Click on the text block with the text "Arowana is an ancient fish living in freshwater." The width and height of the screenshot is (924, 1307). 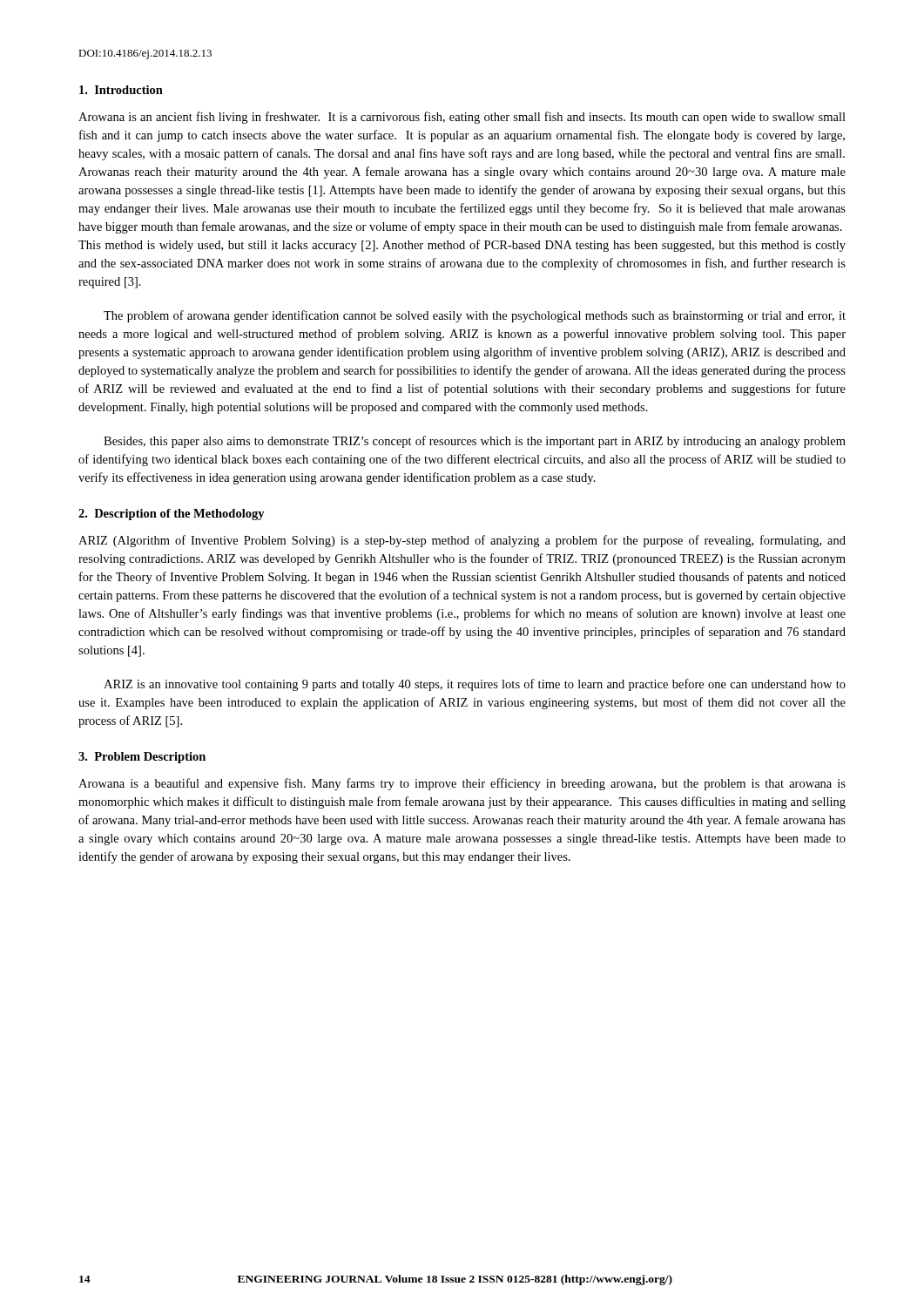[x=462, y=118]
